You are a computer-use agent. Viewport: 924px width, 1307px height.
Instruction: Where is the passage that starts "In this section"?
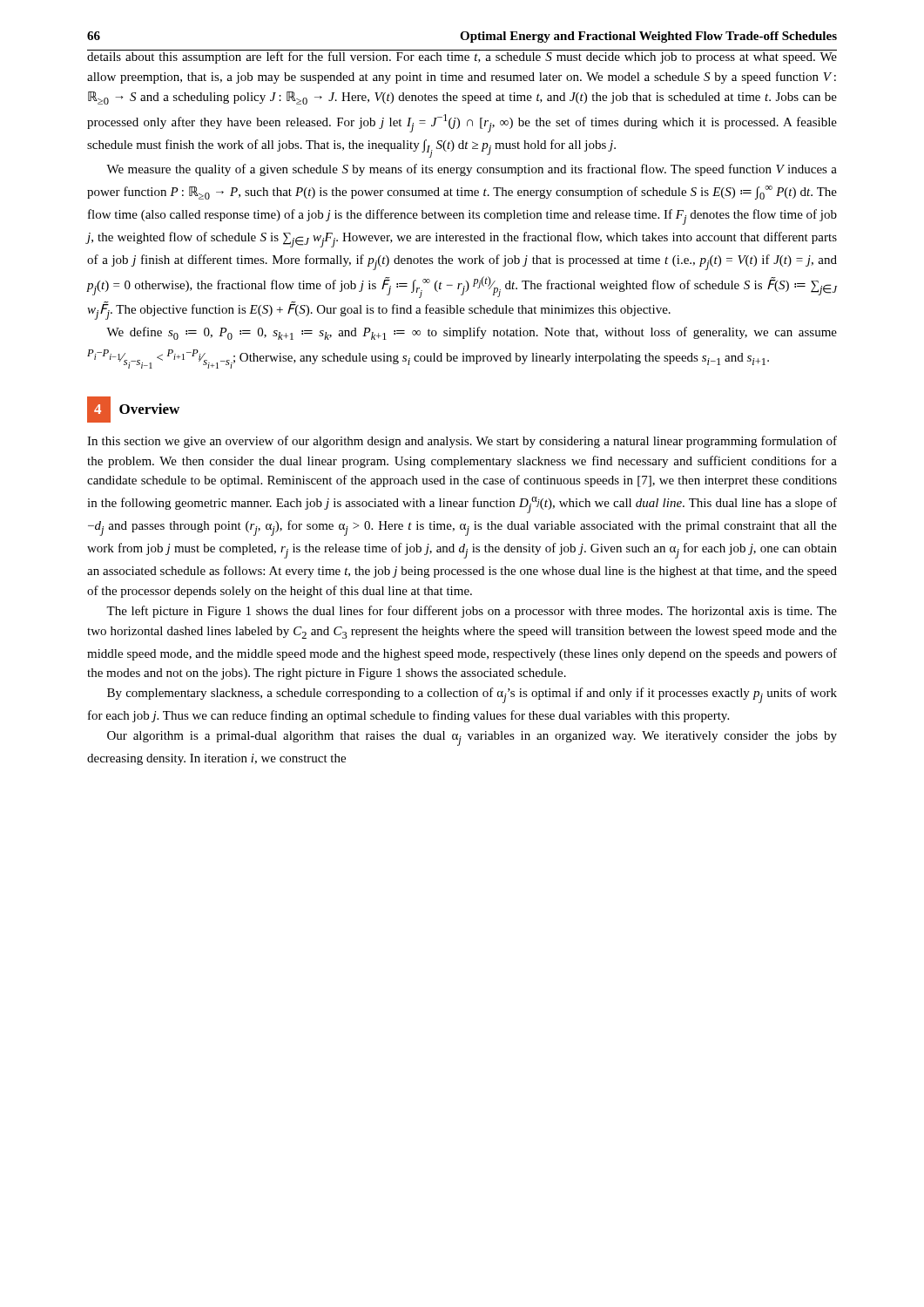462,600
